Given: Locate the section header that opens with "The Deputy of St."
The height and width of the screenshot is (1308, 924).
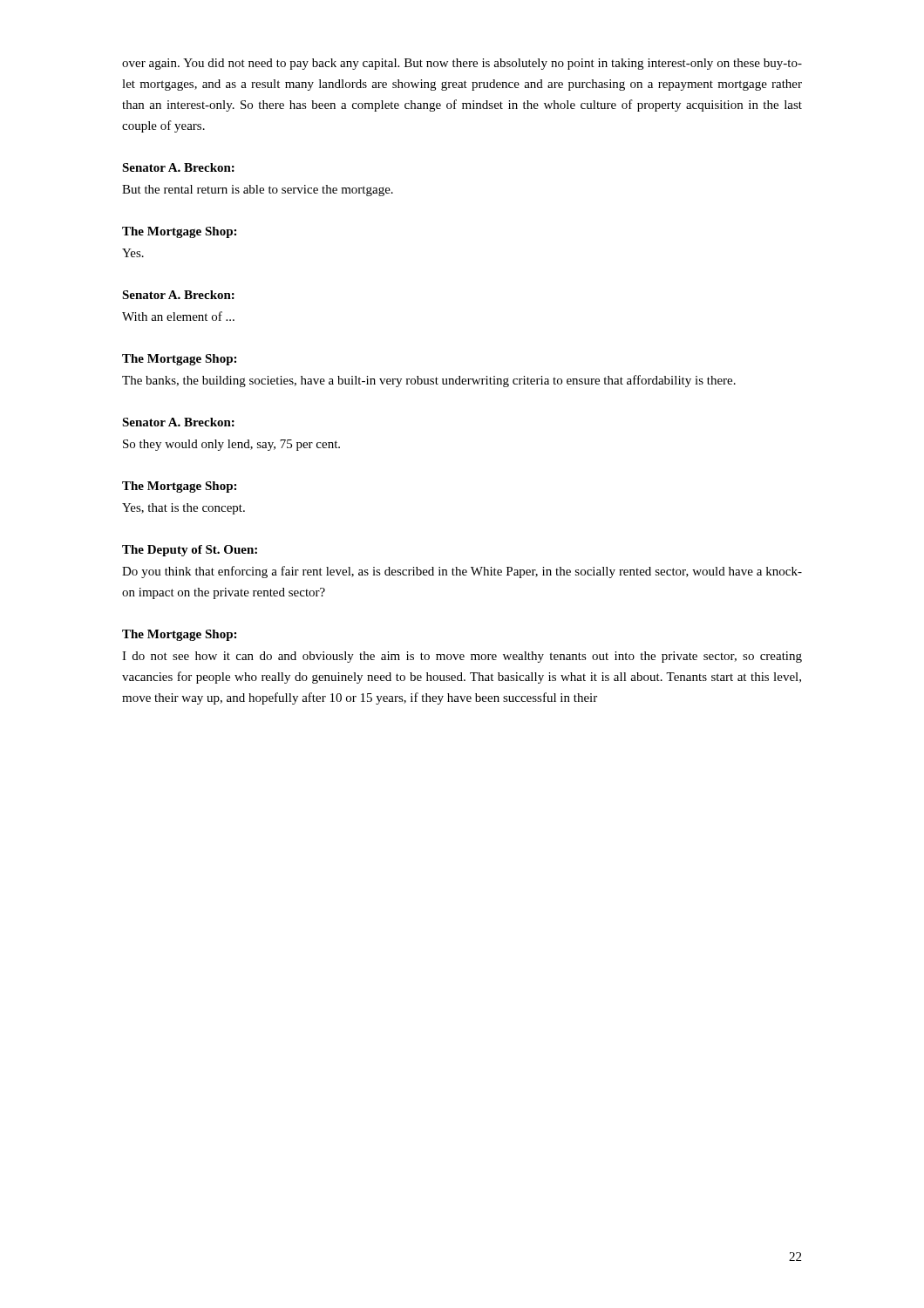Looking at the screenshot, I should 190,549.
